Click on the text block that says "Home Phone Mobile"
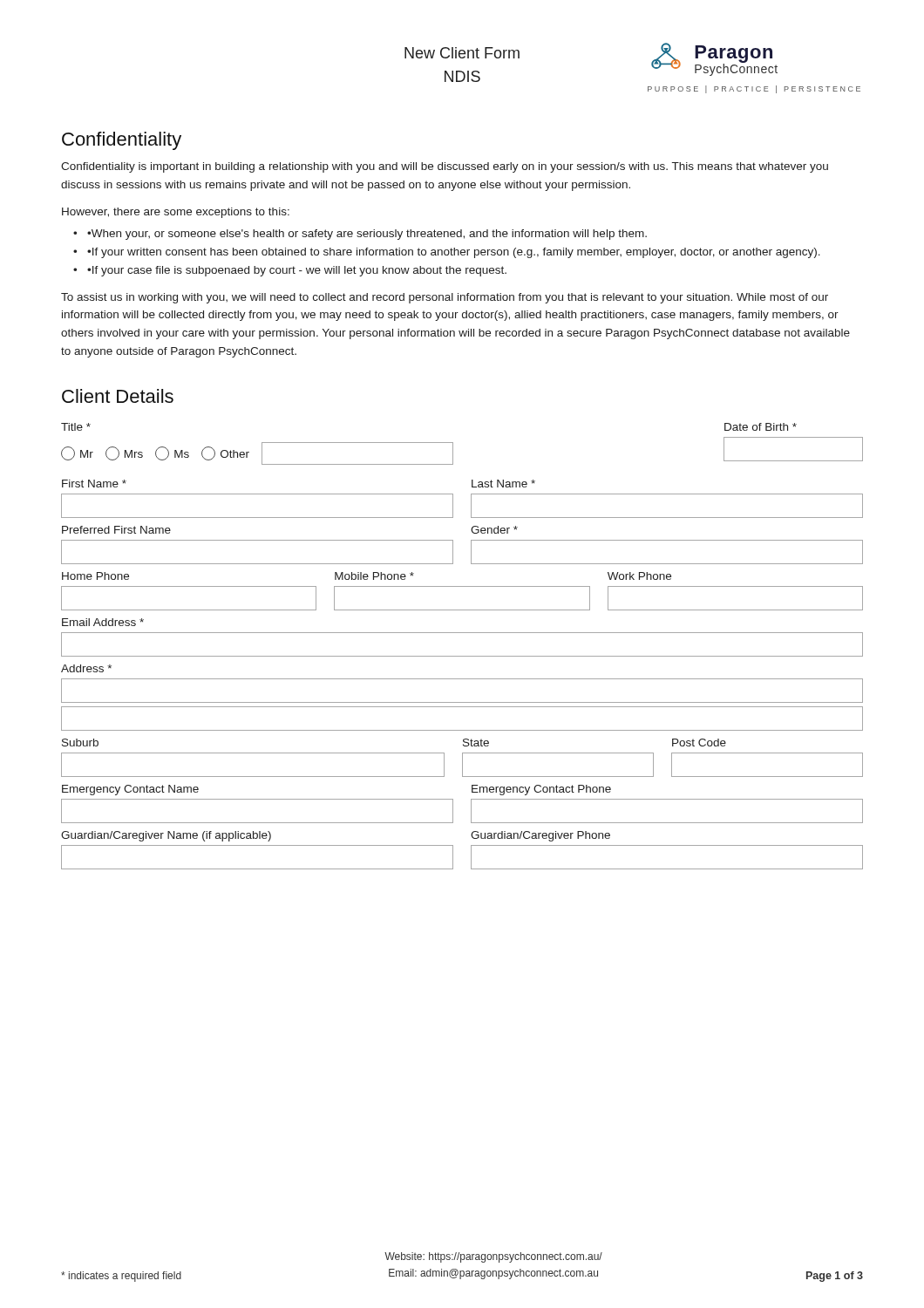Image resolution: width=924 pixels, height=1308 pixels. (462, 590)
